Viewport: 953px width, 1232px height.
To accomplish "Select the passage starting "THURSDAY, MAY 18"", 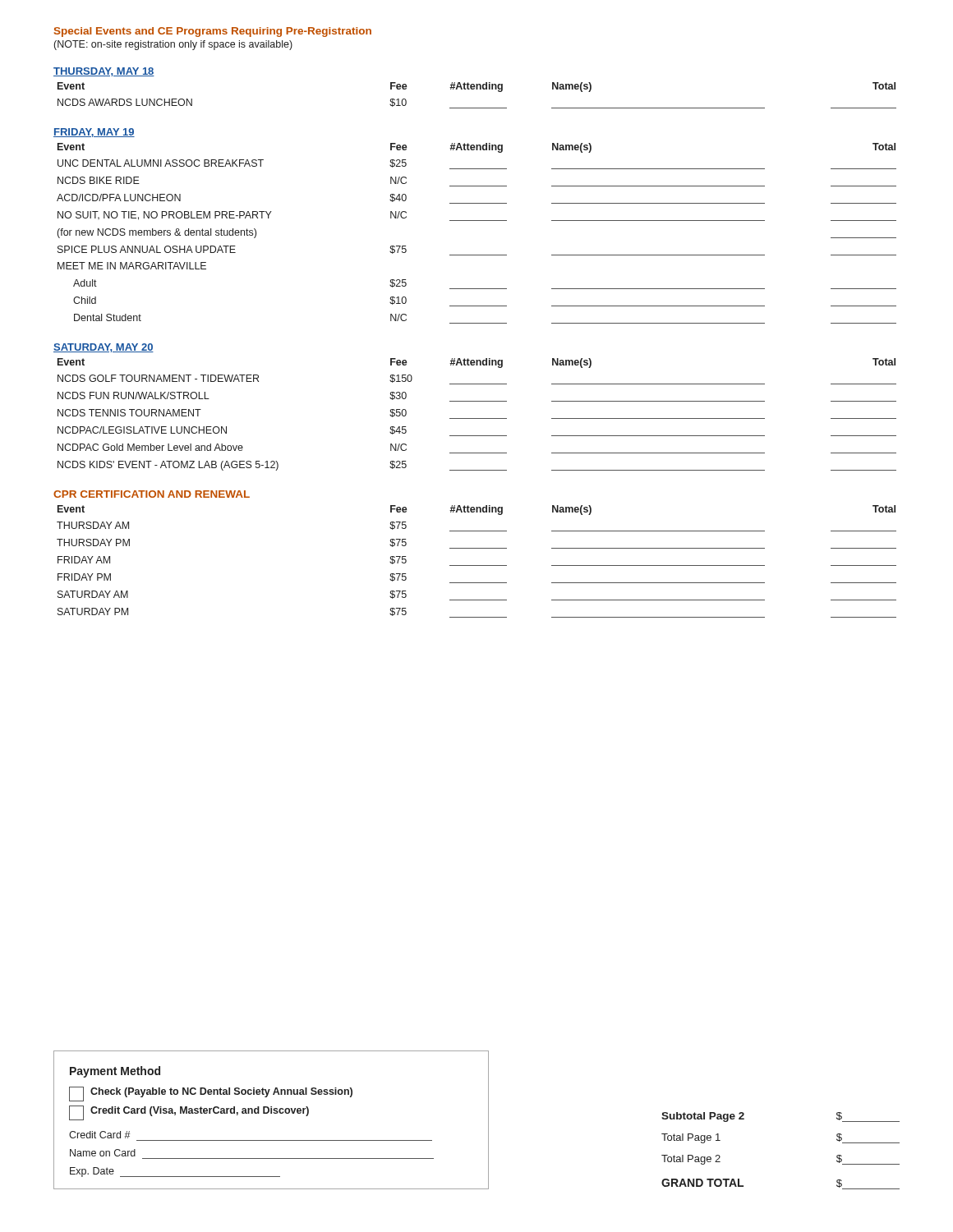I will (104, 71).
